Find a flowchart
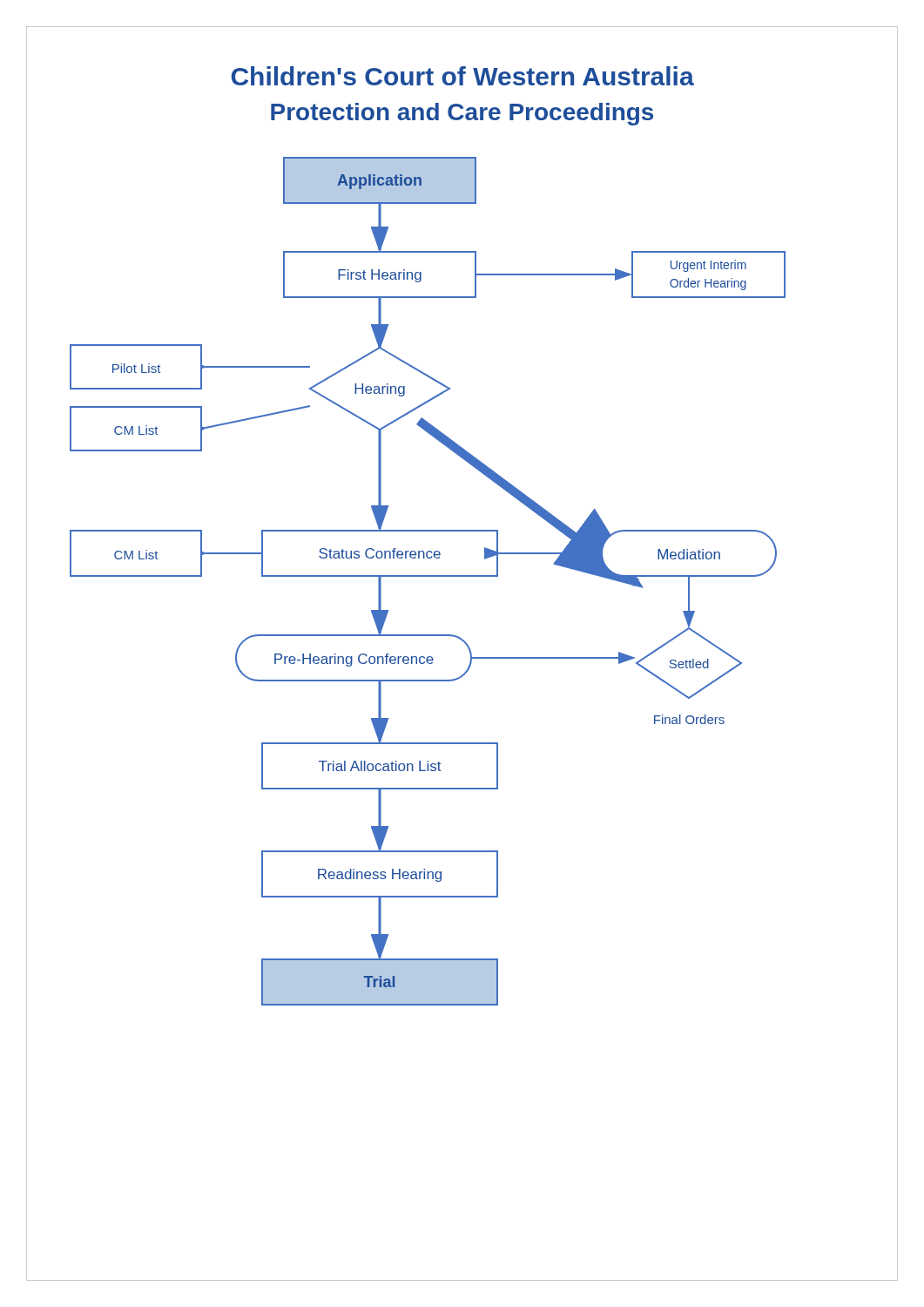The width and height of the screenshot is (924, 1307). pos(463,694)
